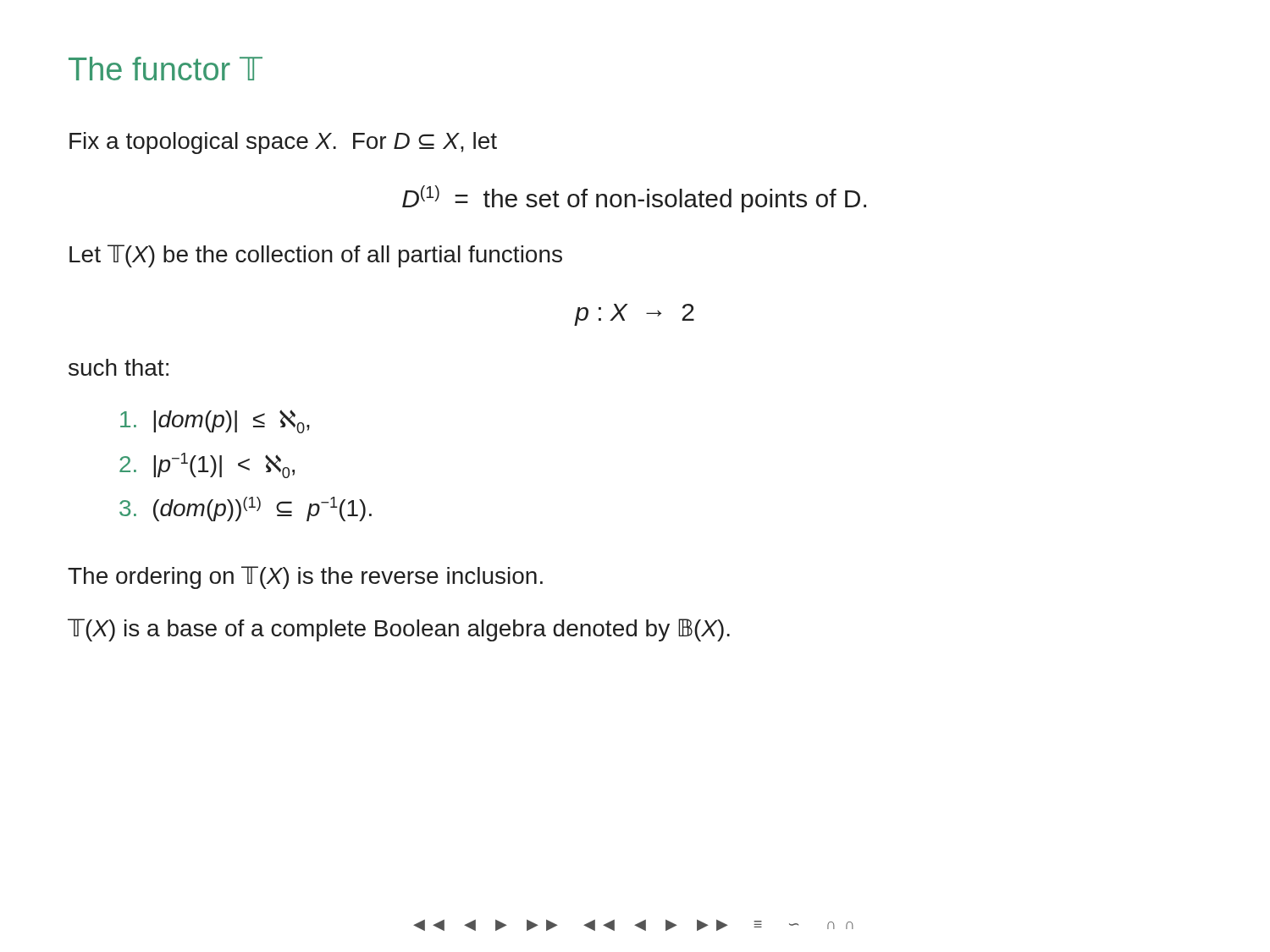The image size is (1270, 952).
Task: Select the text block starting "2. |p−1(1)| < ℵ0,"
Action: tap(208, 465)
